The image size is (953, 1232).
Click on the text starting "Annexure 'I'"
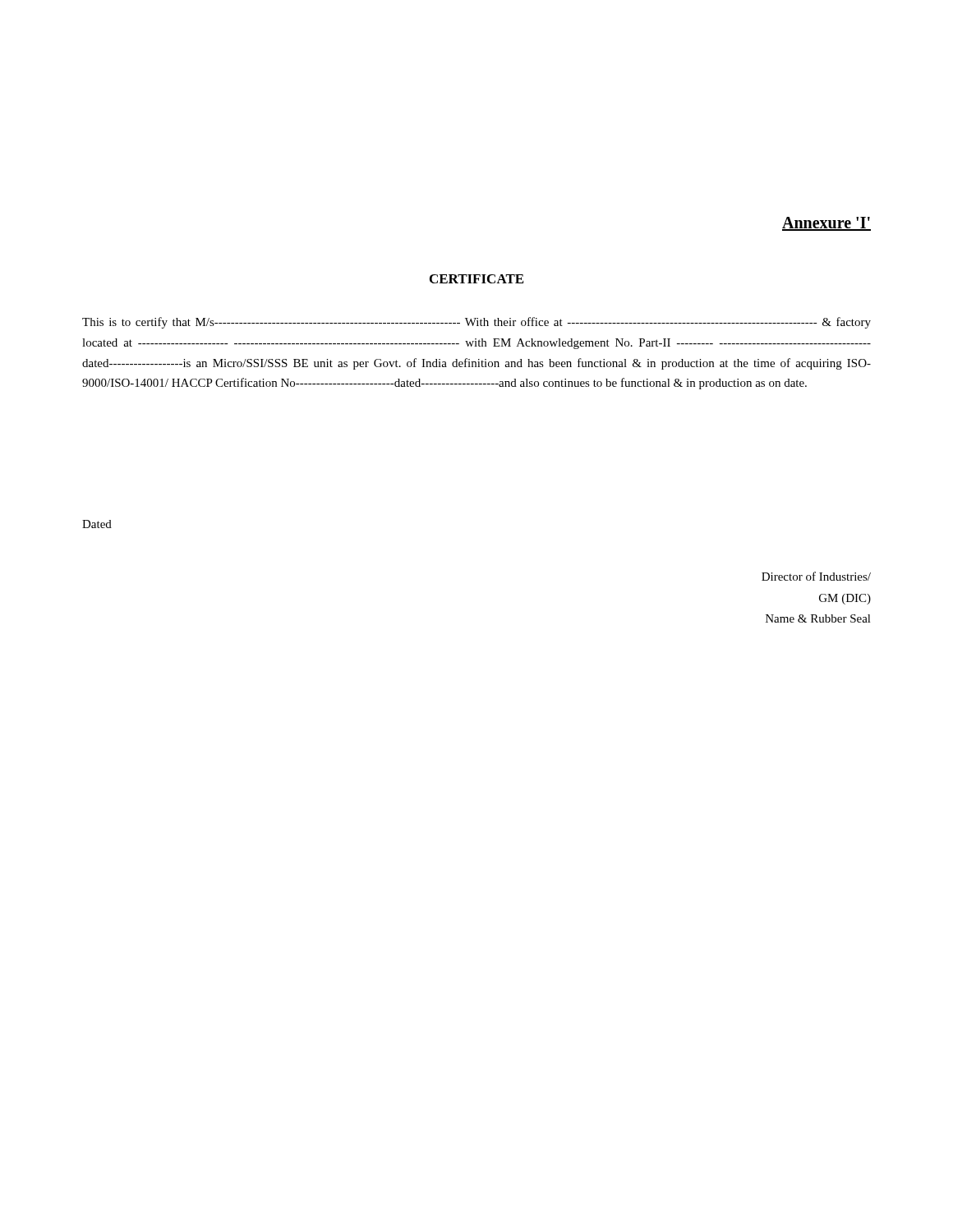tap(826, 223)
